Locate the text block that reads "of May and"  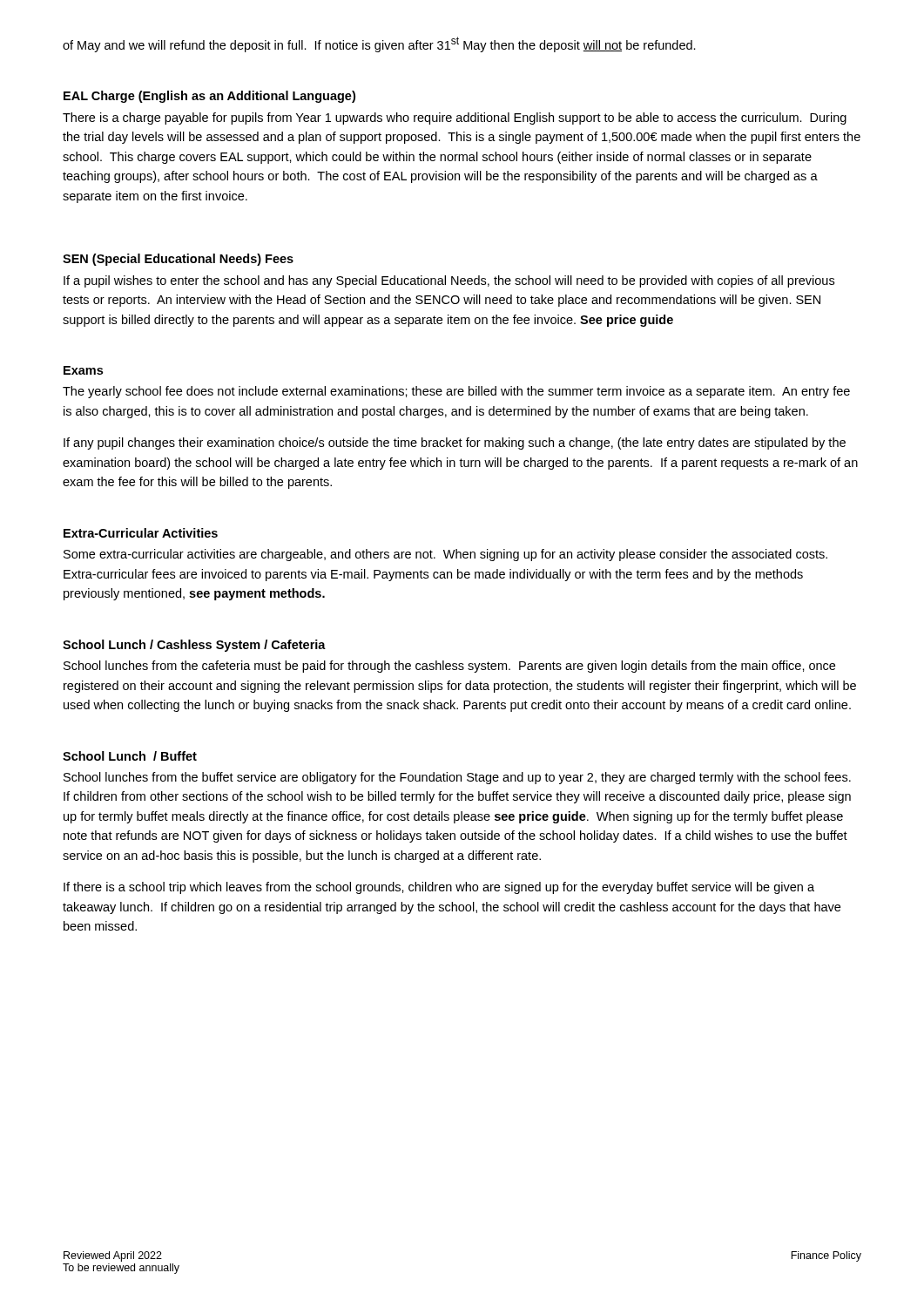[380, 44]
